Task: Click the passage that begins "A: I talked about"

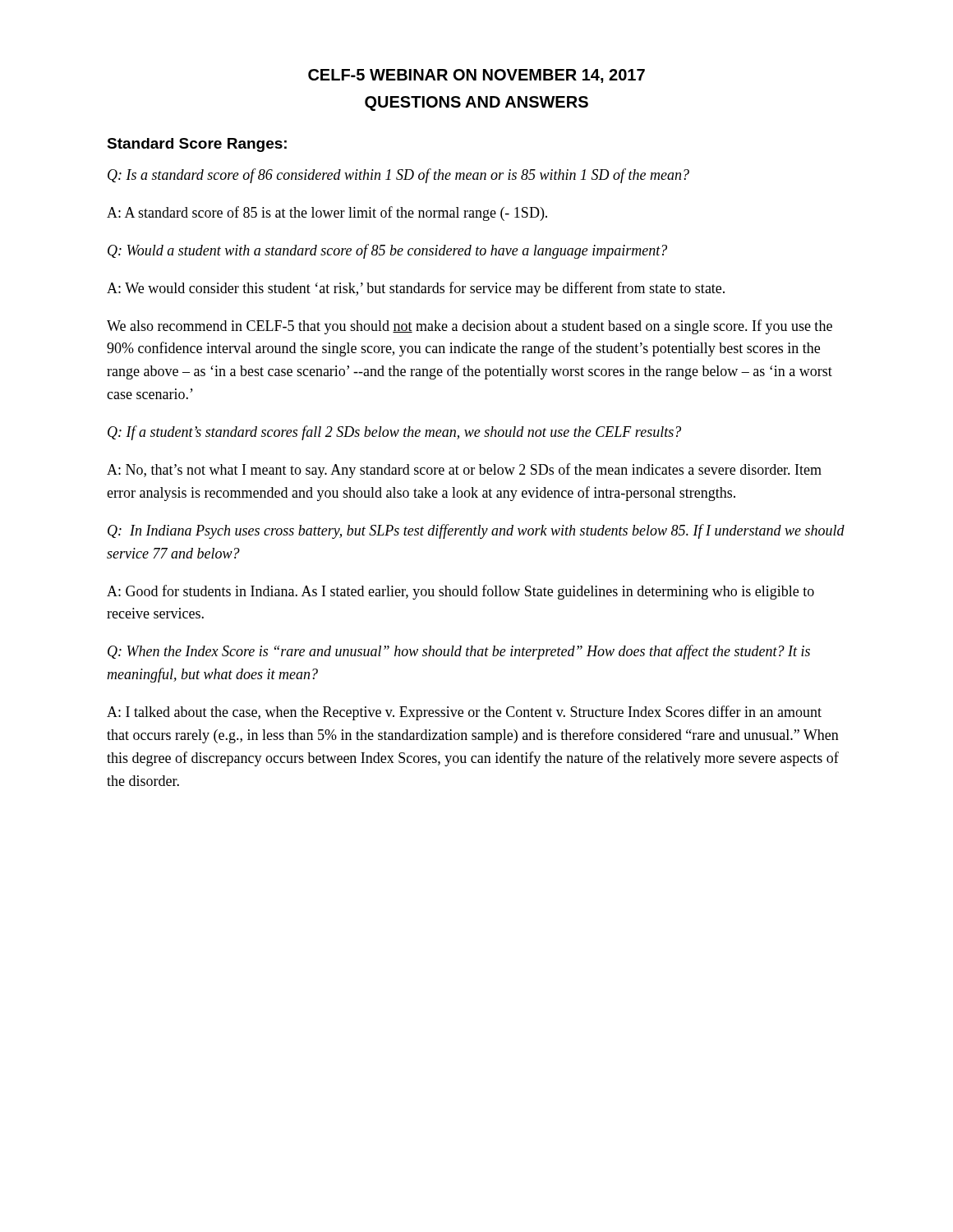Action: (476, 747)
